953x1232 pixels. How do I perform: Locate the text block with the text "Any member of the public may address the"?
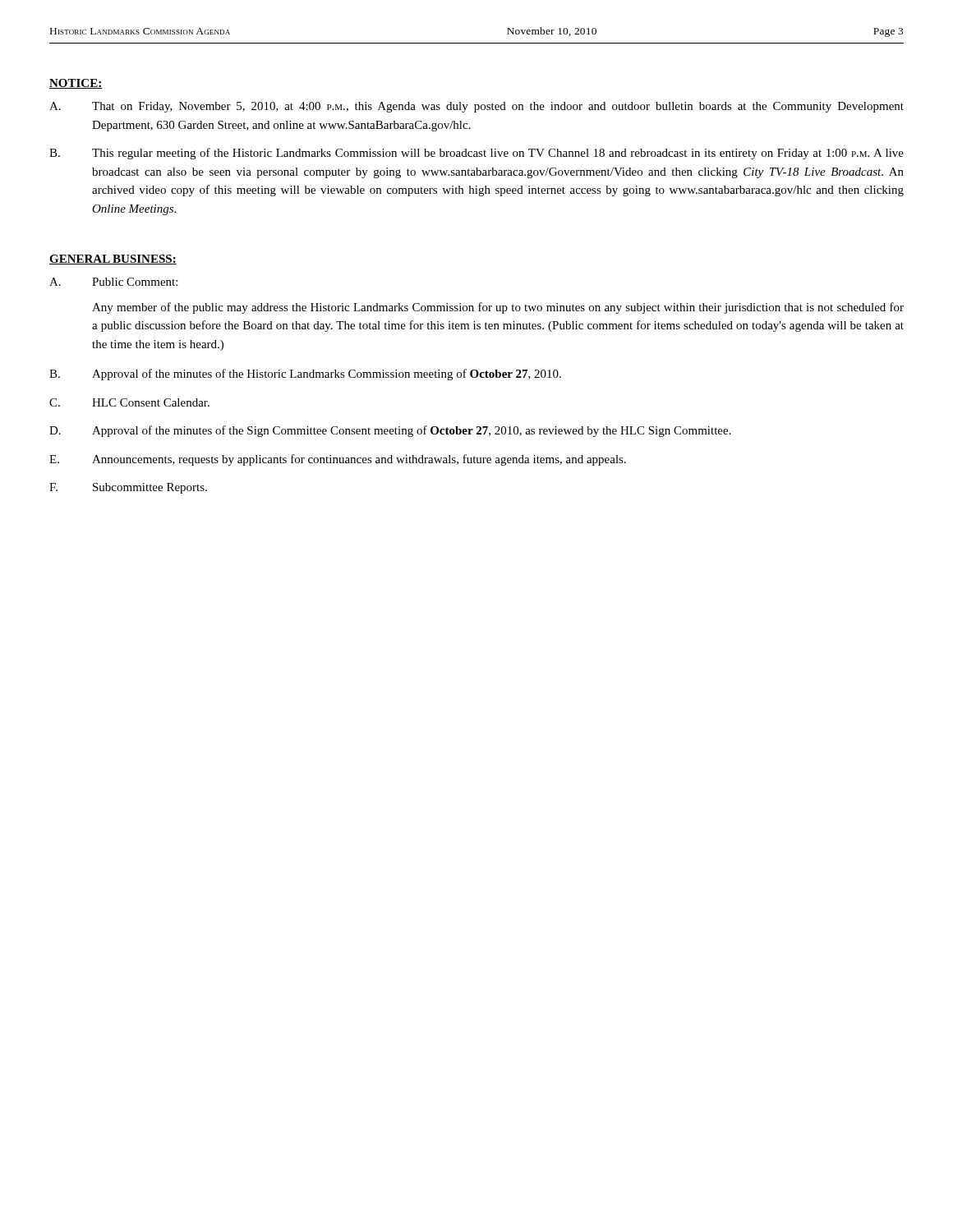(498, 325)
